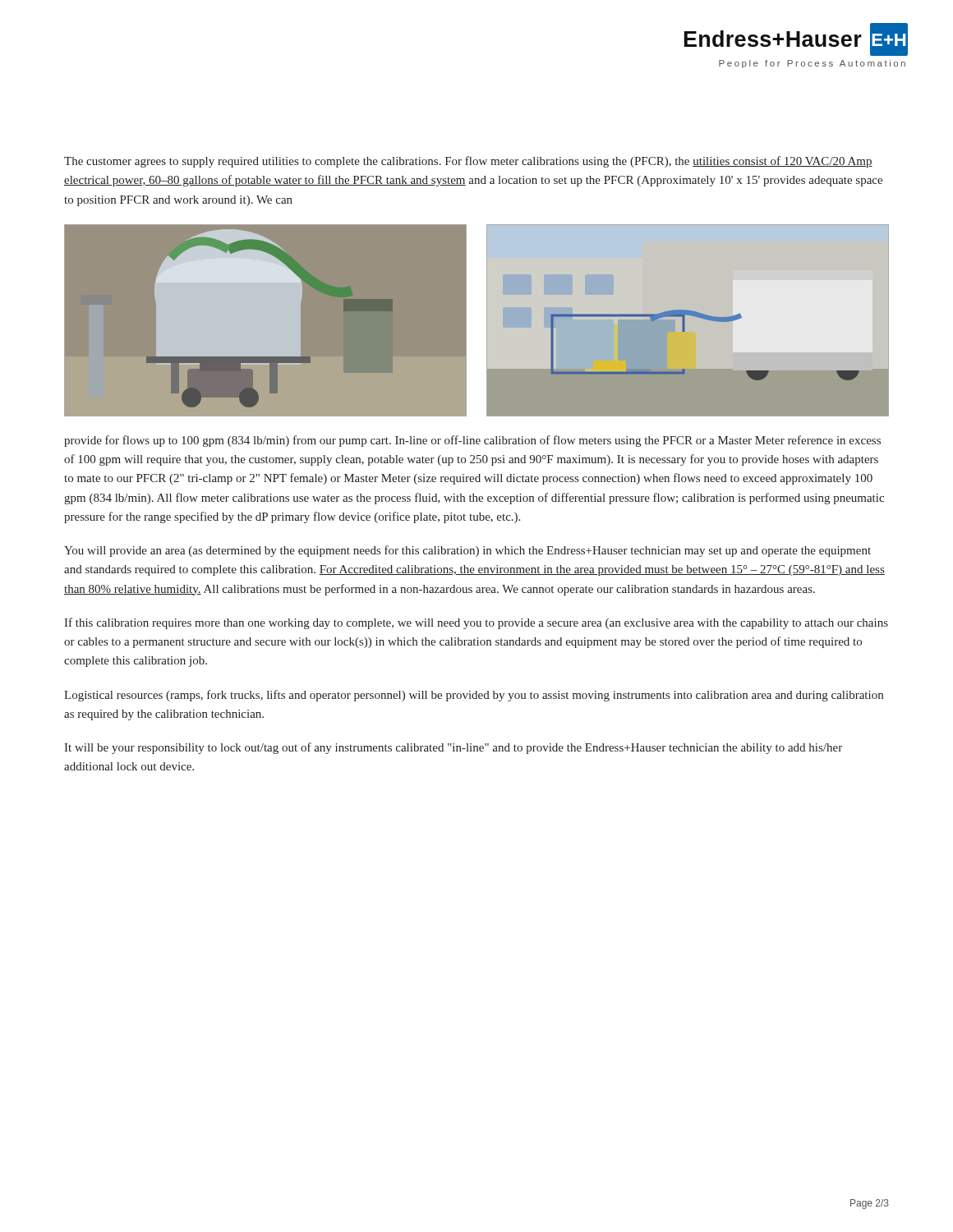This screenshot has height=1232, width=953.
Task: Locate the block of text that opens with "If this calibration requires more than"
Action: pos(476,641)
